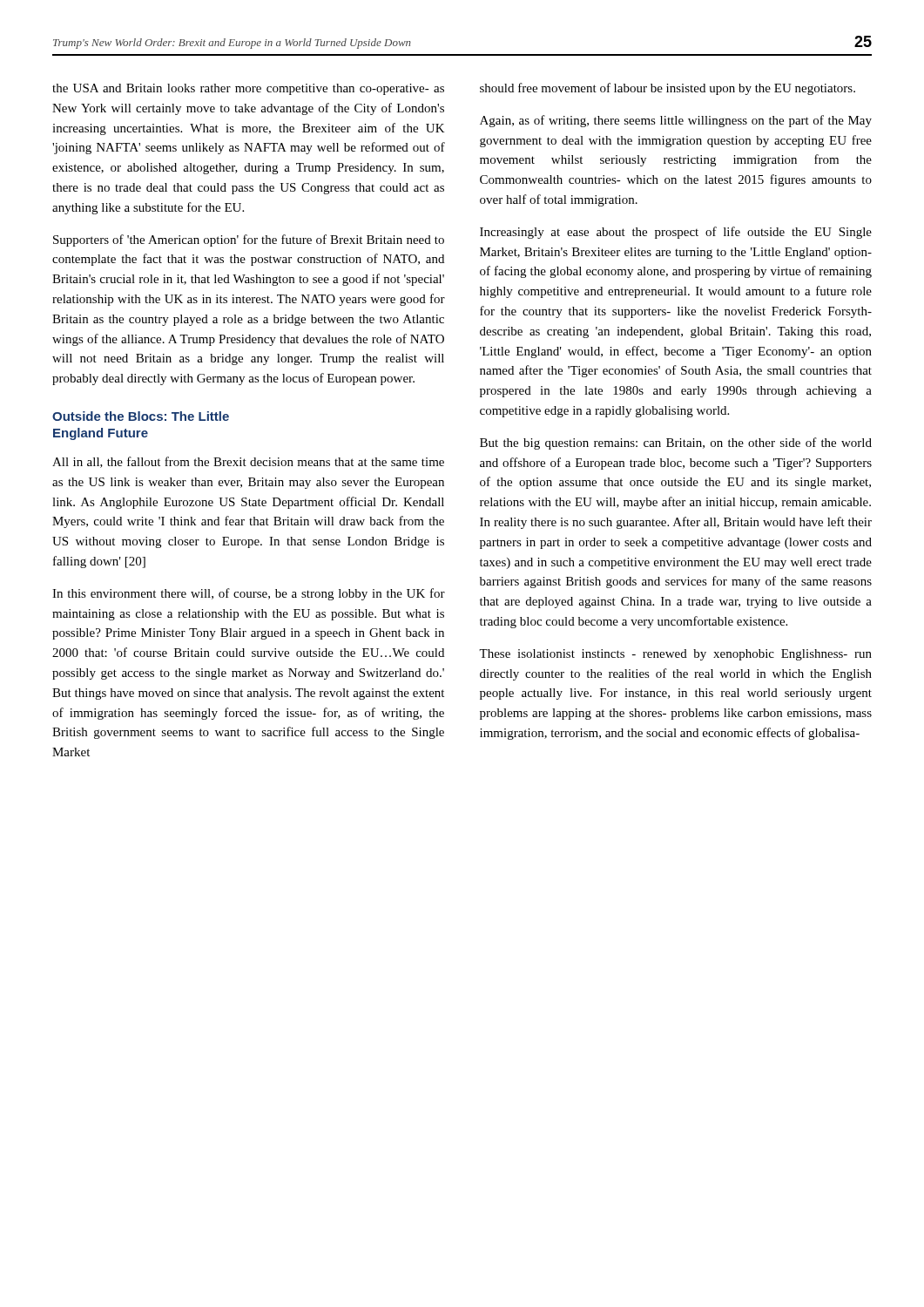Point to the text starting "the USA and Britain looks rather"

(248, 148)
